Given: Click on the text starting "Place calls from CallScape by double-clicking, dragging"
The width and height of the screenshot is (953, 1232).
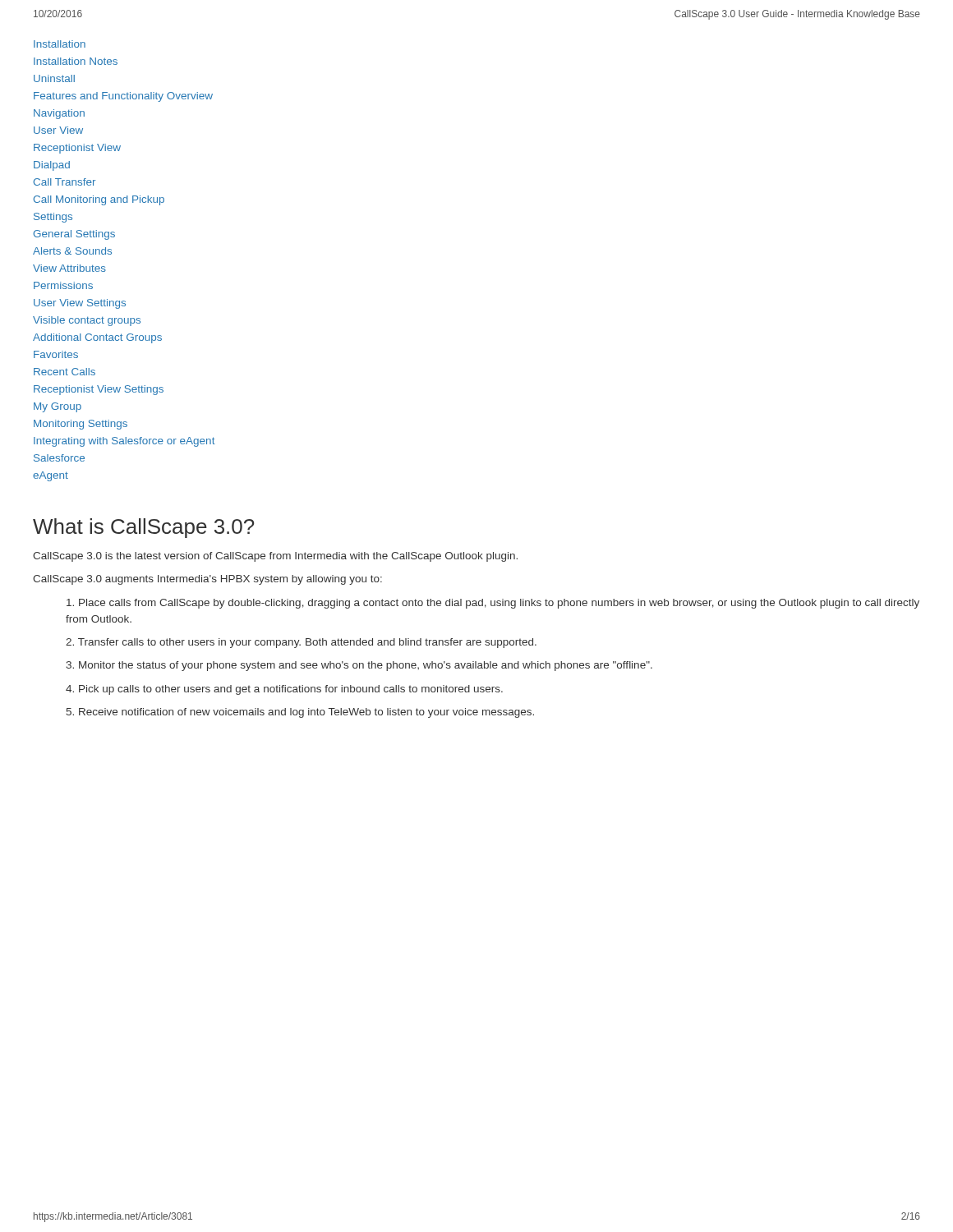Looking at the screenshot, I should click(493, 610).
